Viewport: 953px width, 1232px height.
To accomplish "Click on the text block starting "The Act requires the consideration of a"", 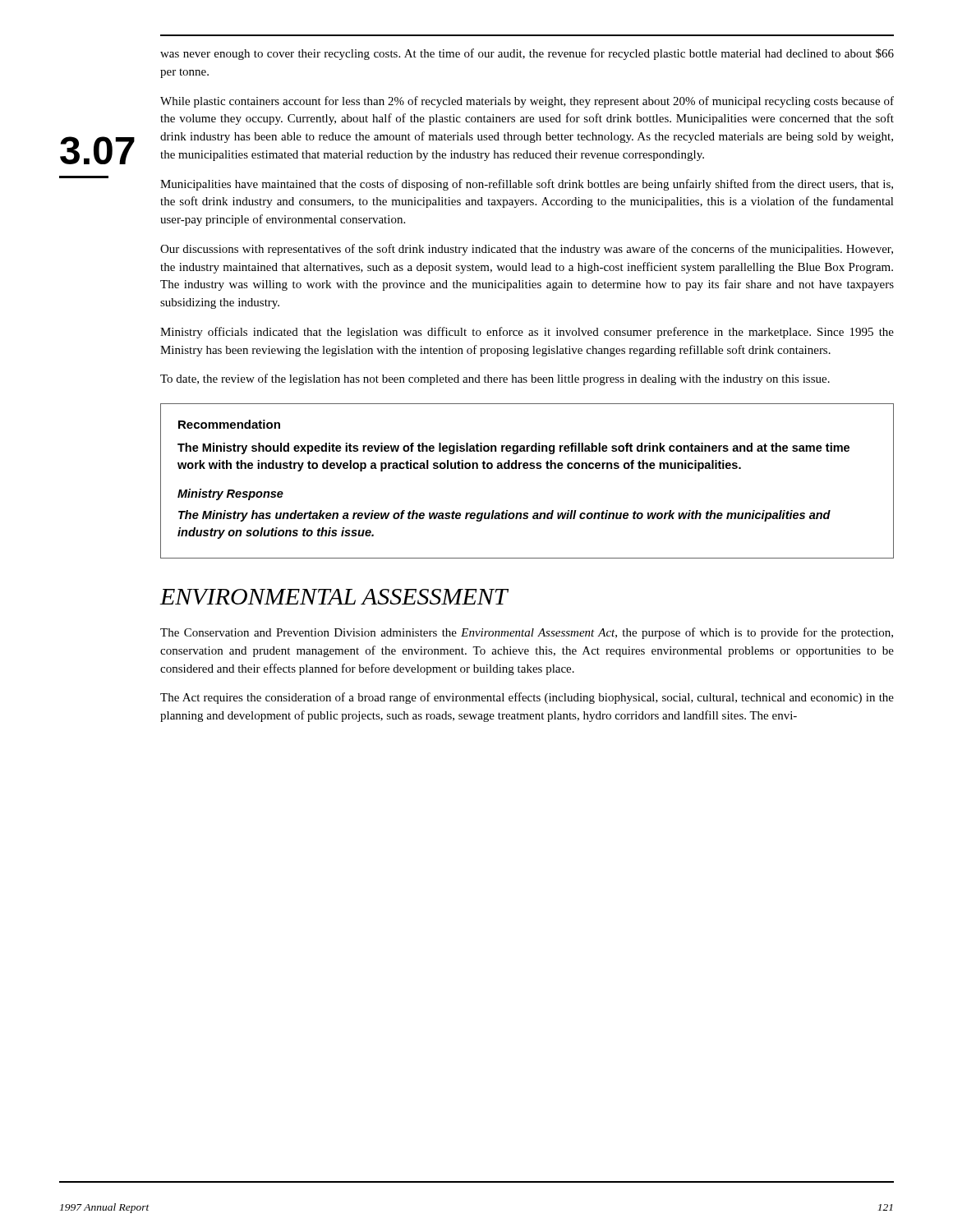I will pos(527,706).
